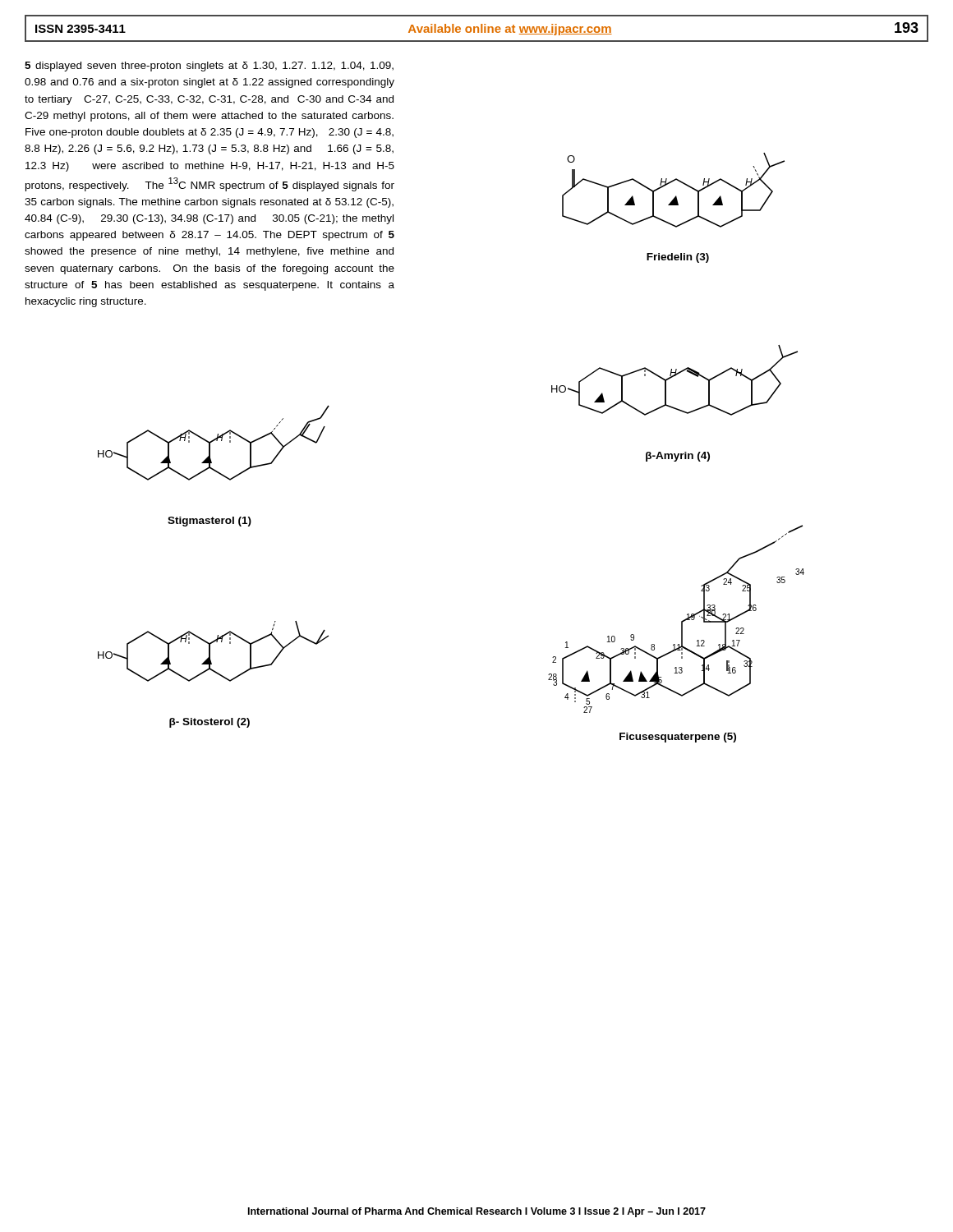953x1232 pixels.
Task: Locate the caption that says "β- Sitosterol (2)"
Action: tap(210, 722)
